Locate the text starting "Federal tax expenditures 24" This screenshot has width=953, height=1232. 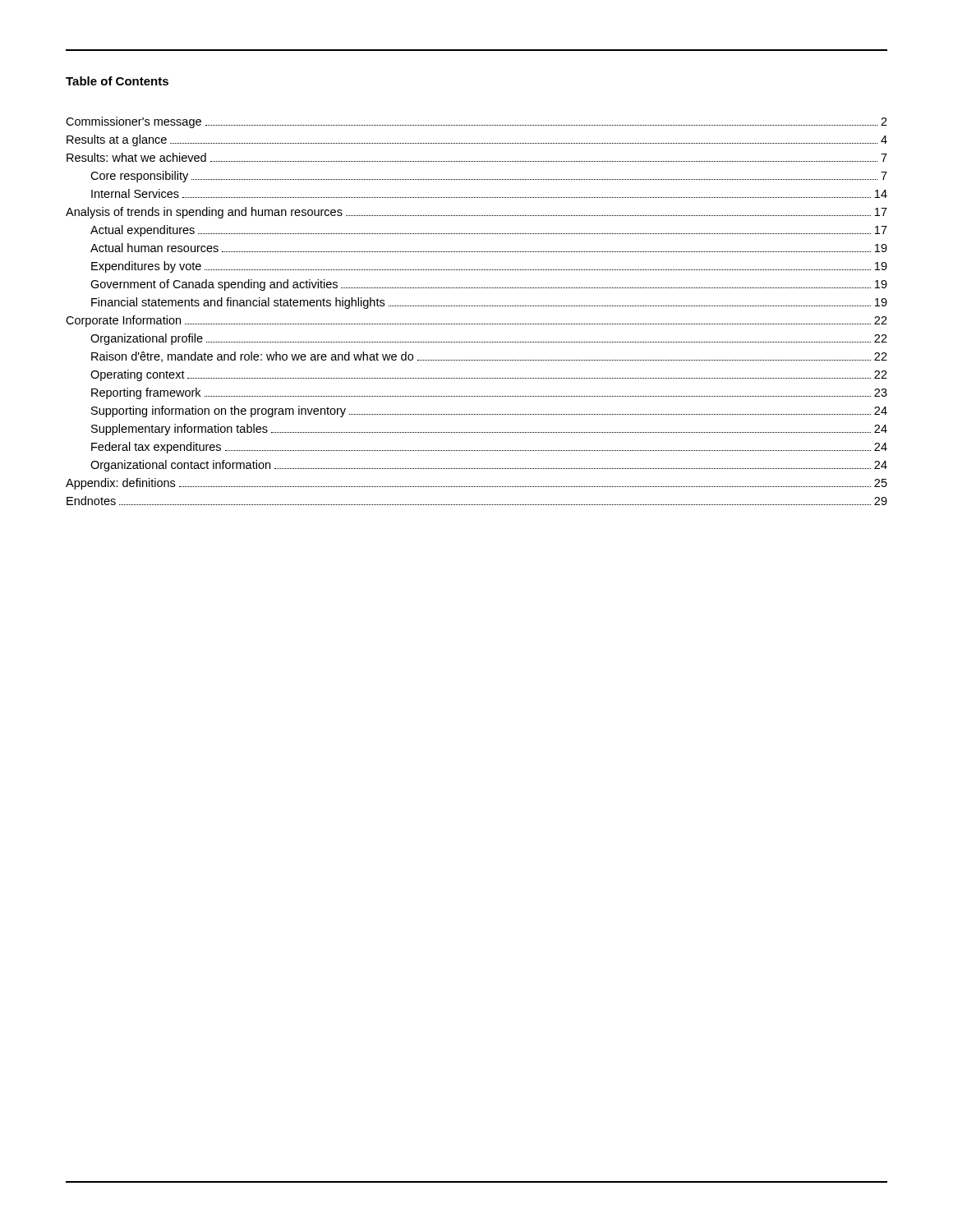(x=489, y=447)
